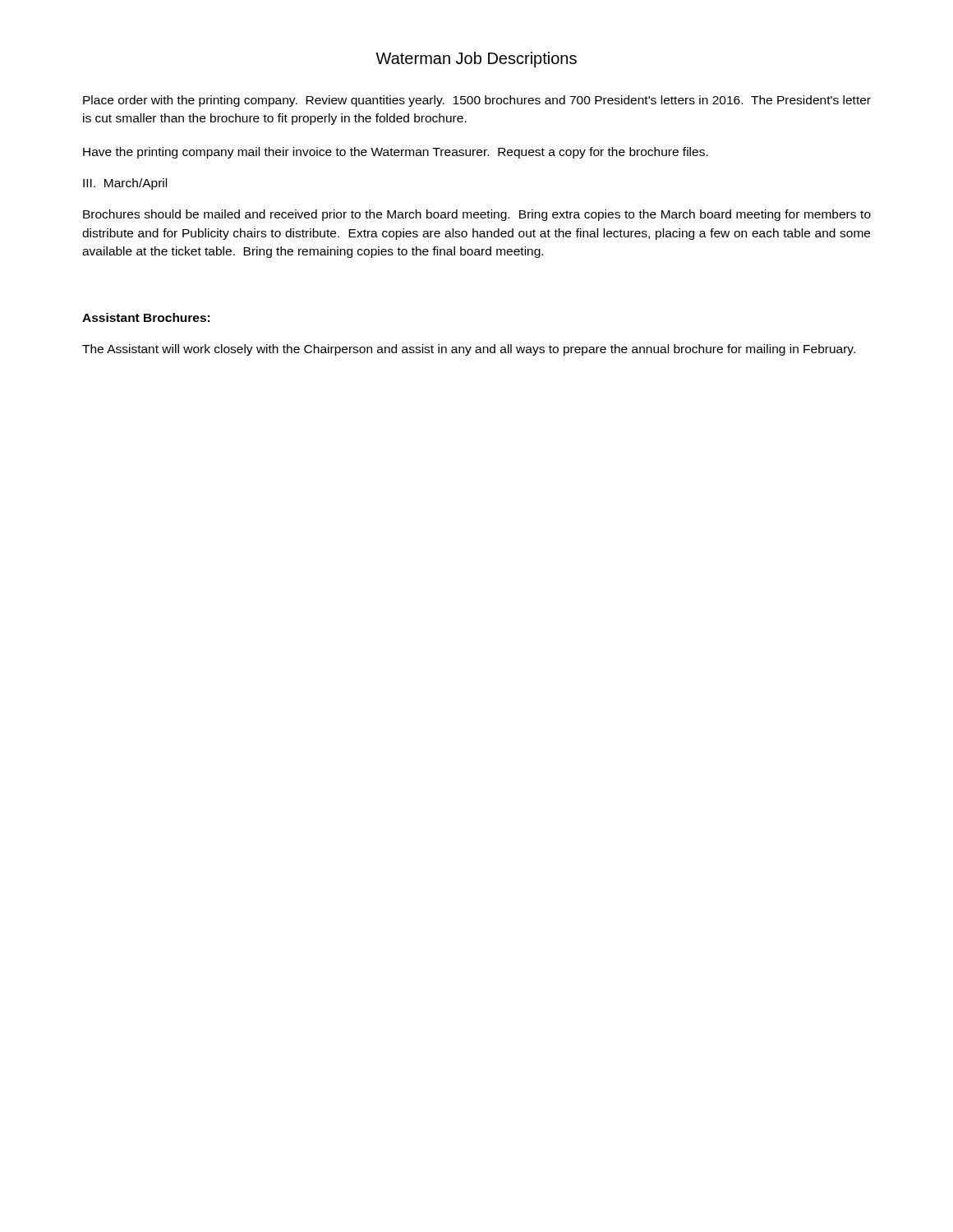This screenshot has height=1232, width=953.
Task: Click on the text block starting "The Assistant will work closely with the"
Action: pos(469,348)
